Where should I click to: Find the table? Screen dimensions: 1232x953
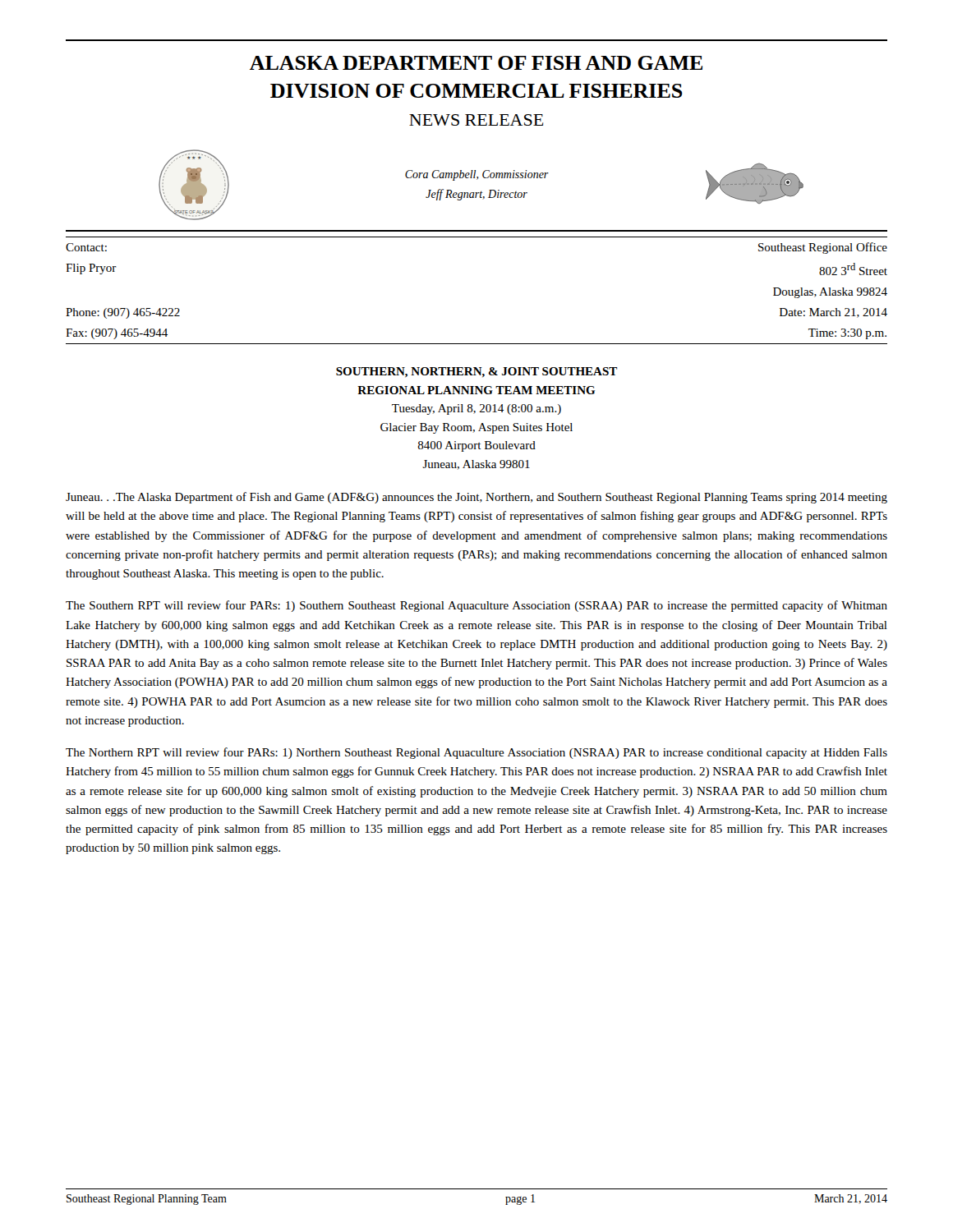click(x=476, y=291)
